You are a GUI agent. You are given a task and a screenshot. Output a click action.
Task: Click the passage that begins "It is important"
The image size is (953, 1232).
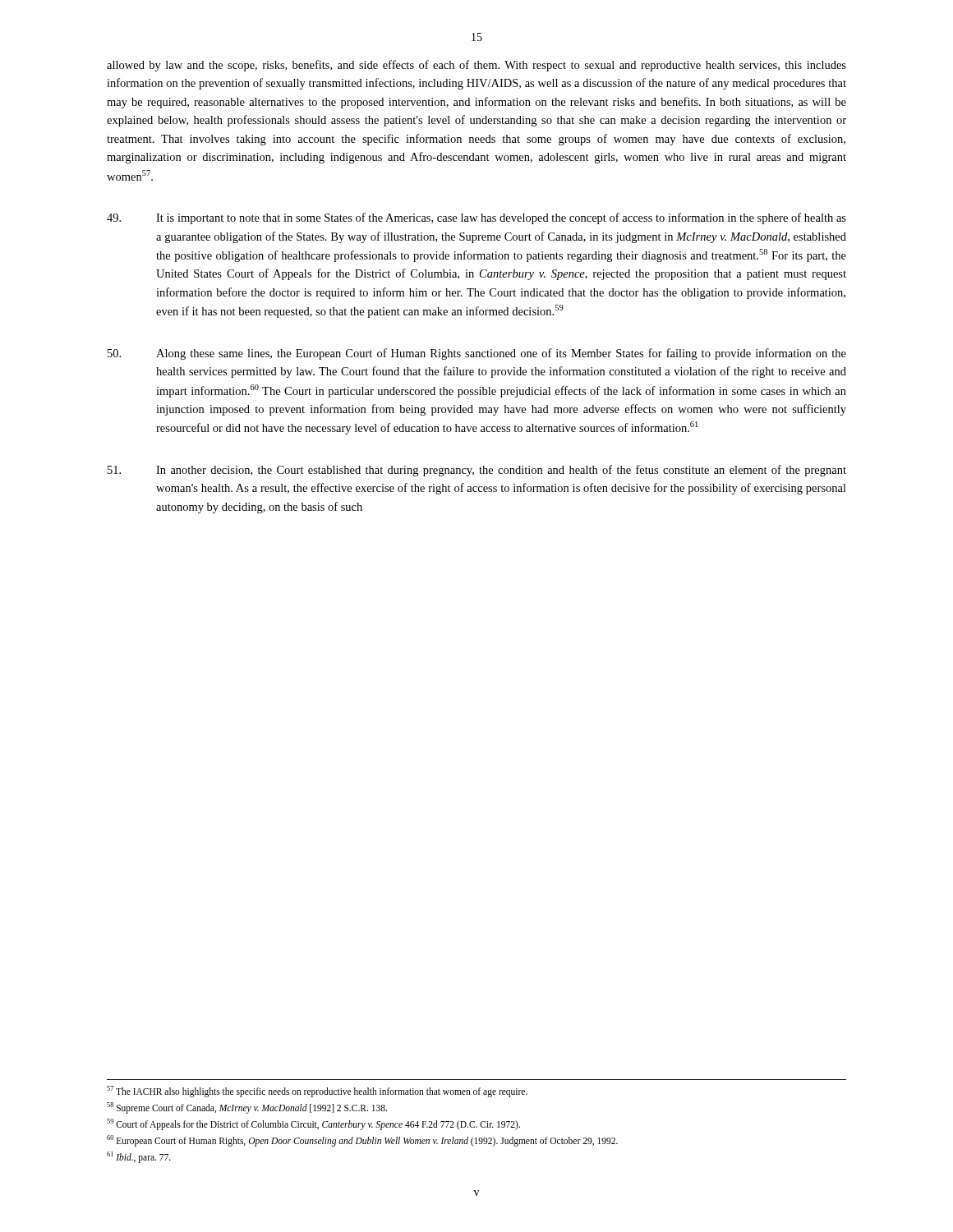pyautogui.click(x=476, y=265)
